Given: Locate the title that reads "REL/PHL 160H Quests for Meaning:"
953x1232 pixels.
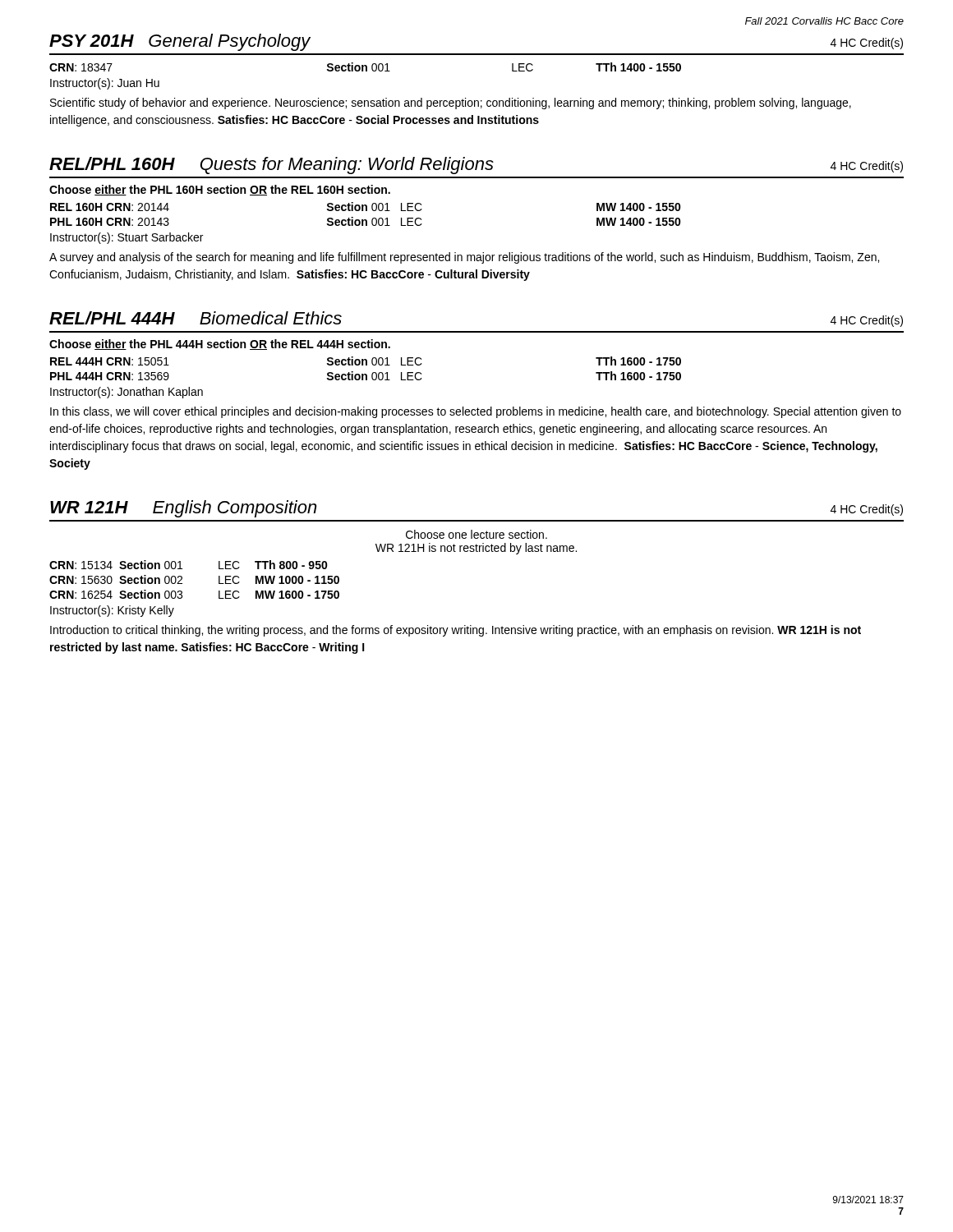Looking at the screenshot, I should point(476,166).
